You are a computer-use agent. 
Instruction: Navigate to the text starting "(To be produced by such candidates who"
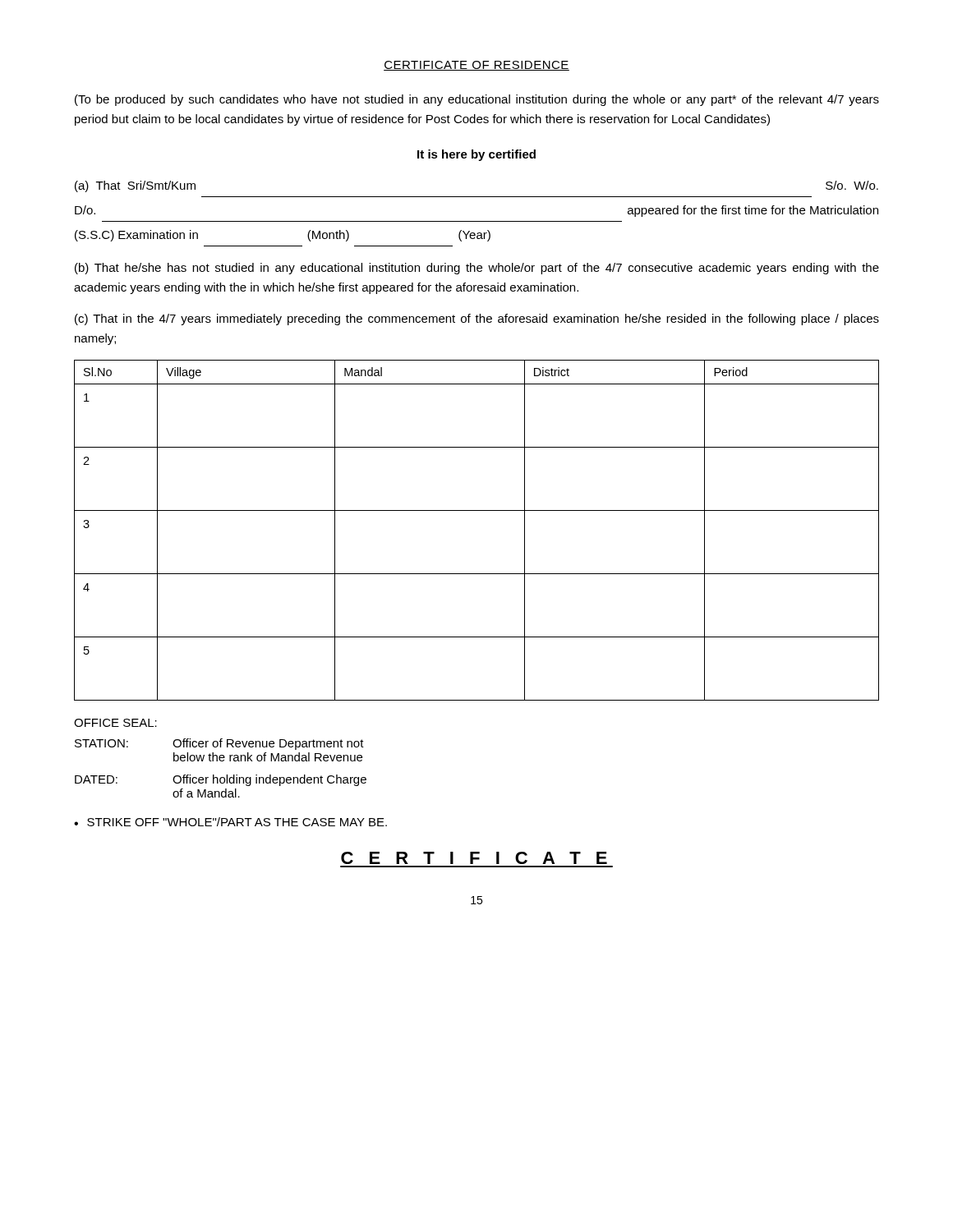[x=476, y=109]
